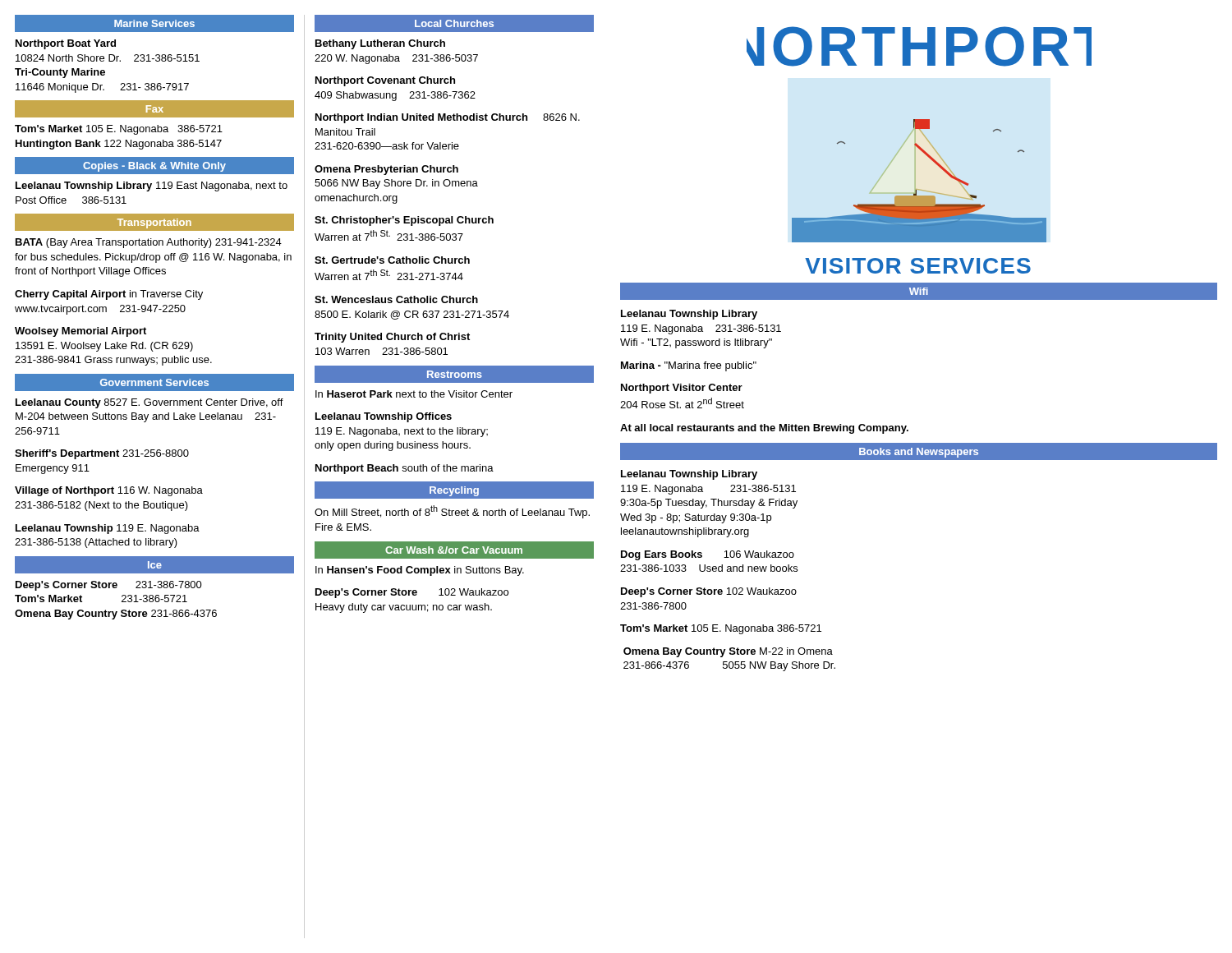Find the text block that says "Northport Beach south of the"
This screenshot has width=1232, height=953.
tap(404, 468)
